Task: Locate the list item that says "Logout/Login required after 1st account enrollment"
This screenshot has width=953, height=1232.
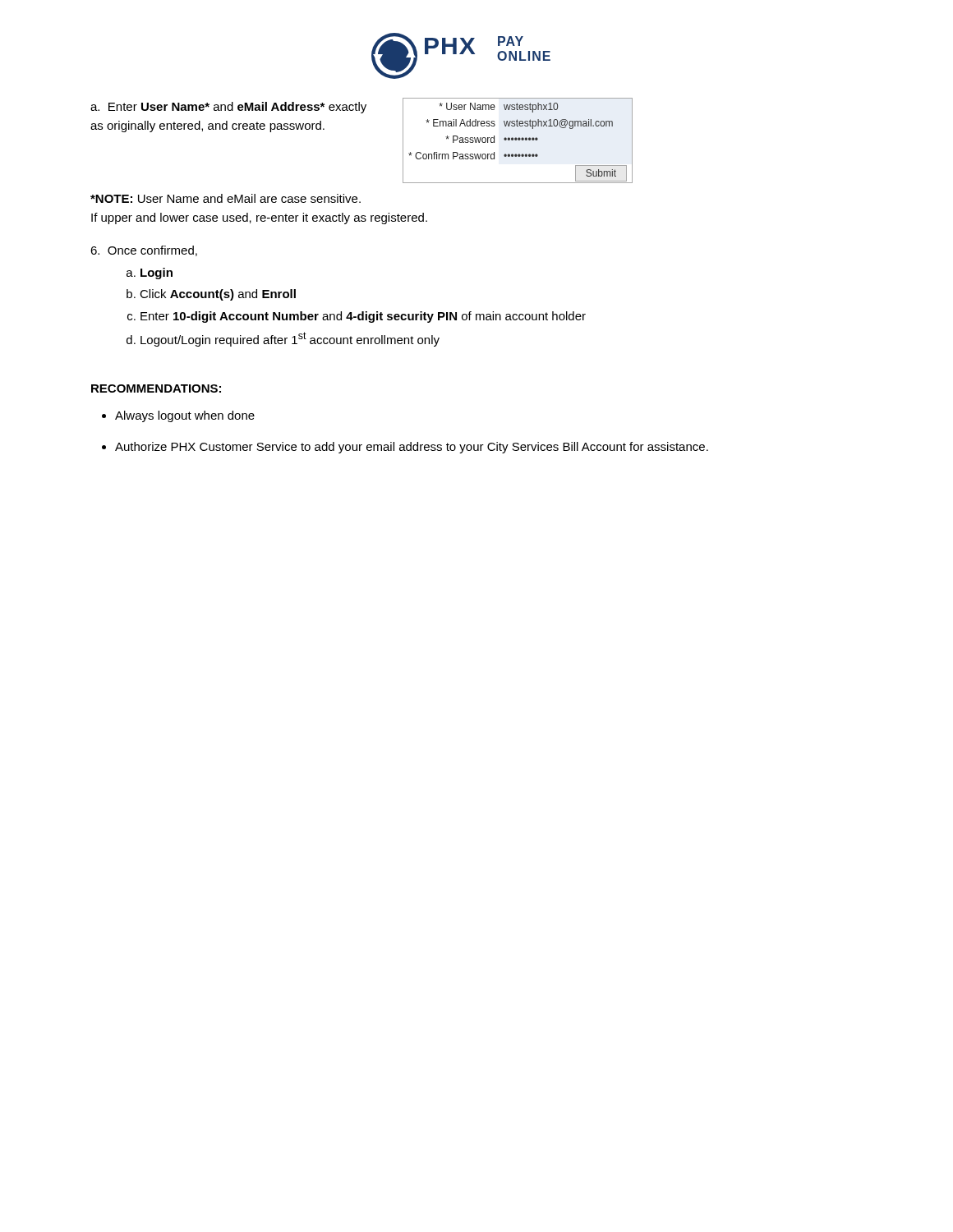Action: pyautogui.click(x=290, y=338)
